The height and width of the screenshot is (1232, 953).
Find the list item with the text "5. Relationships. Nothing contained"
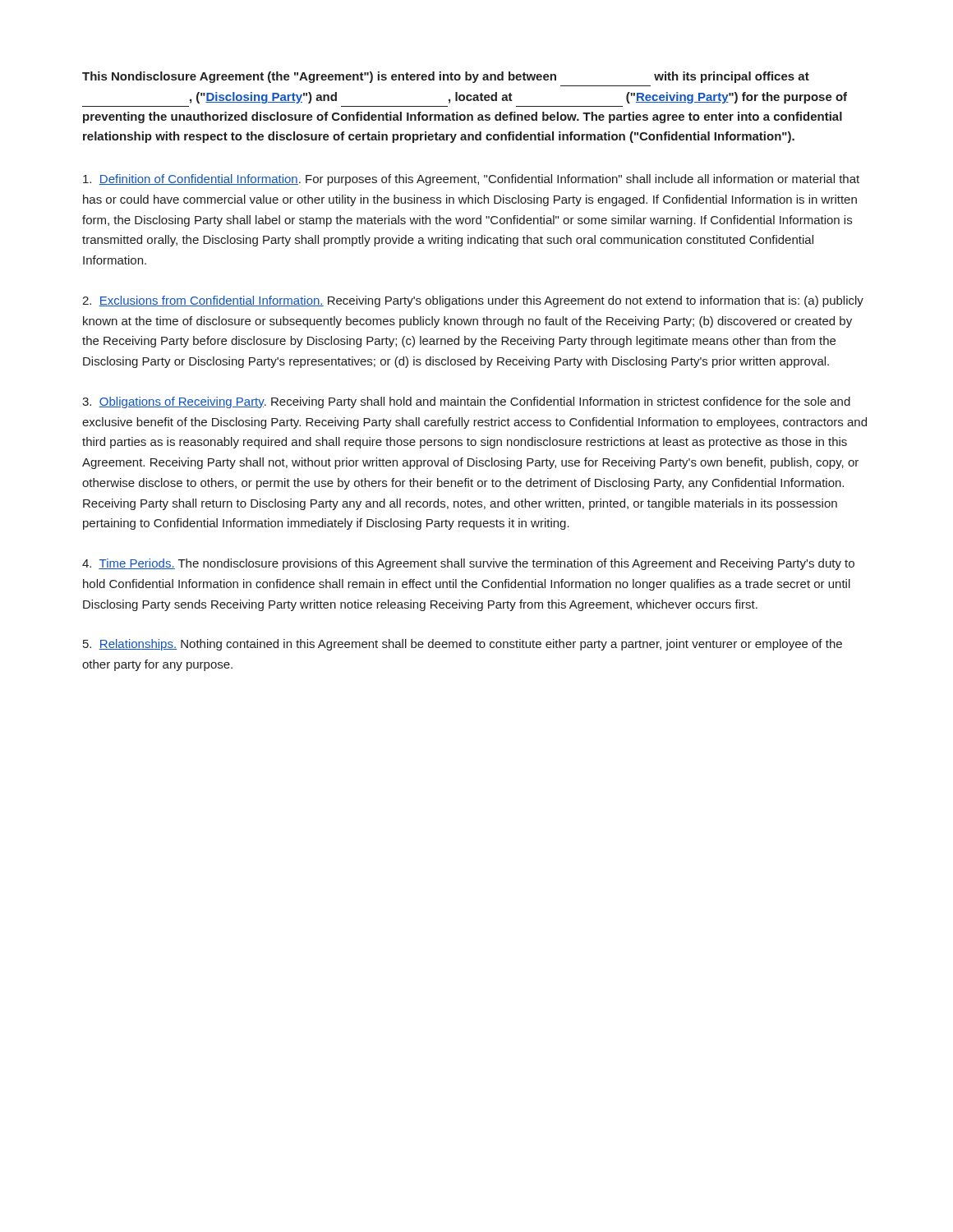462,654
